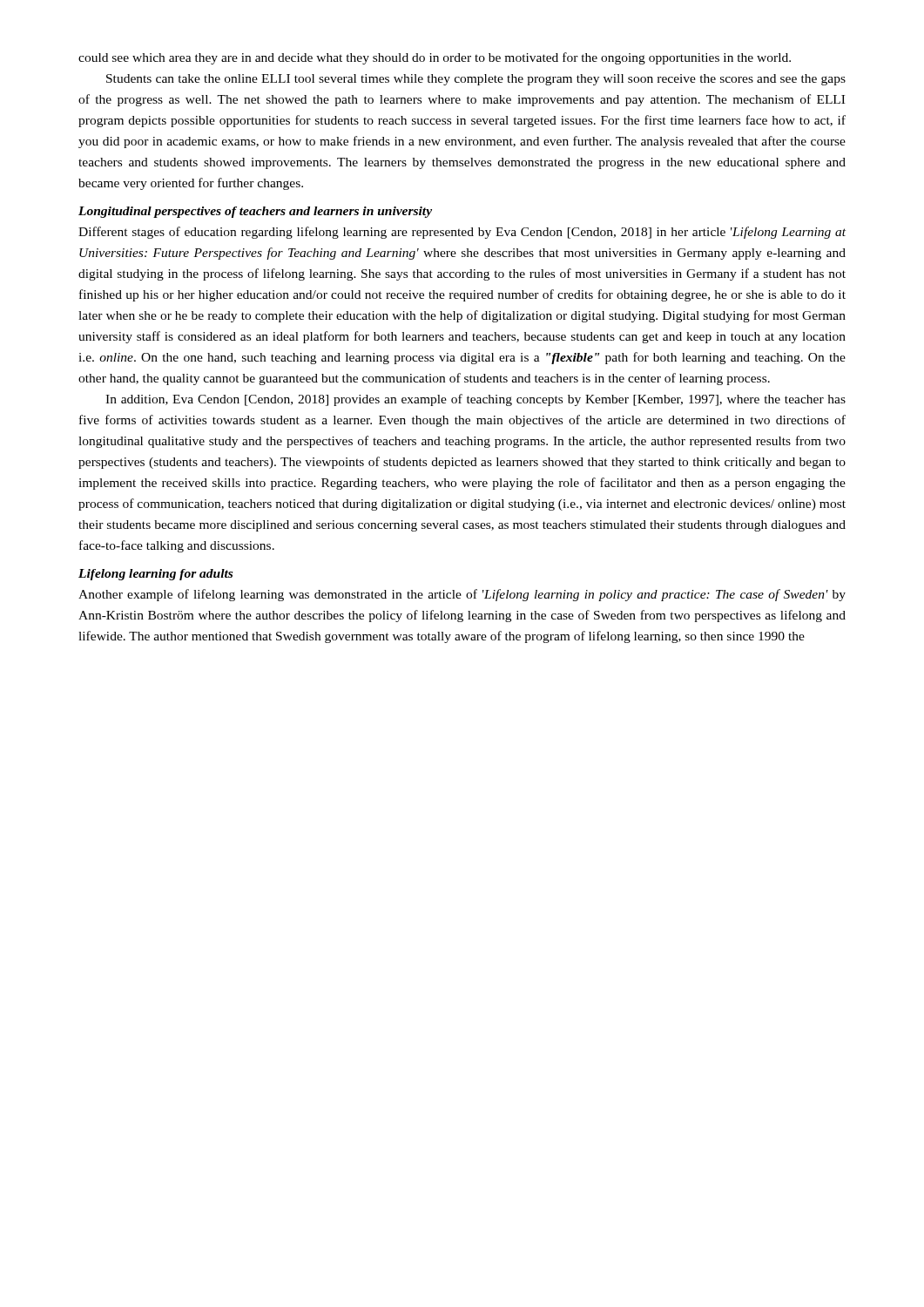The width and height of the screenshot is (924, 1307).
Task: Click on the element starting "Students can take the"
Action: [462, 131]
